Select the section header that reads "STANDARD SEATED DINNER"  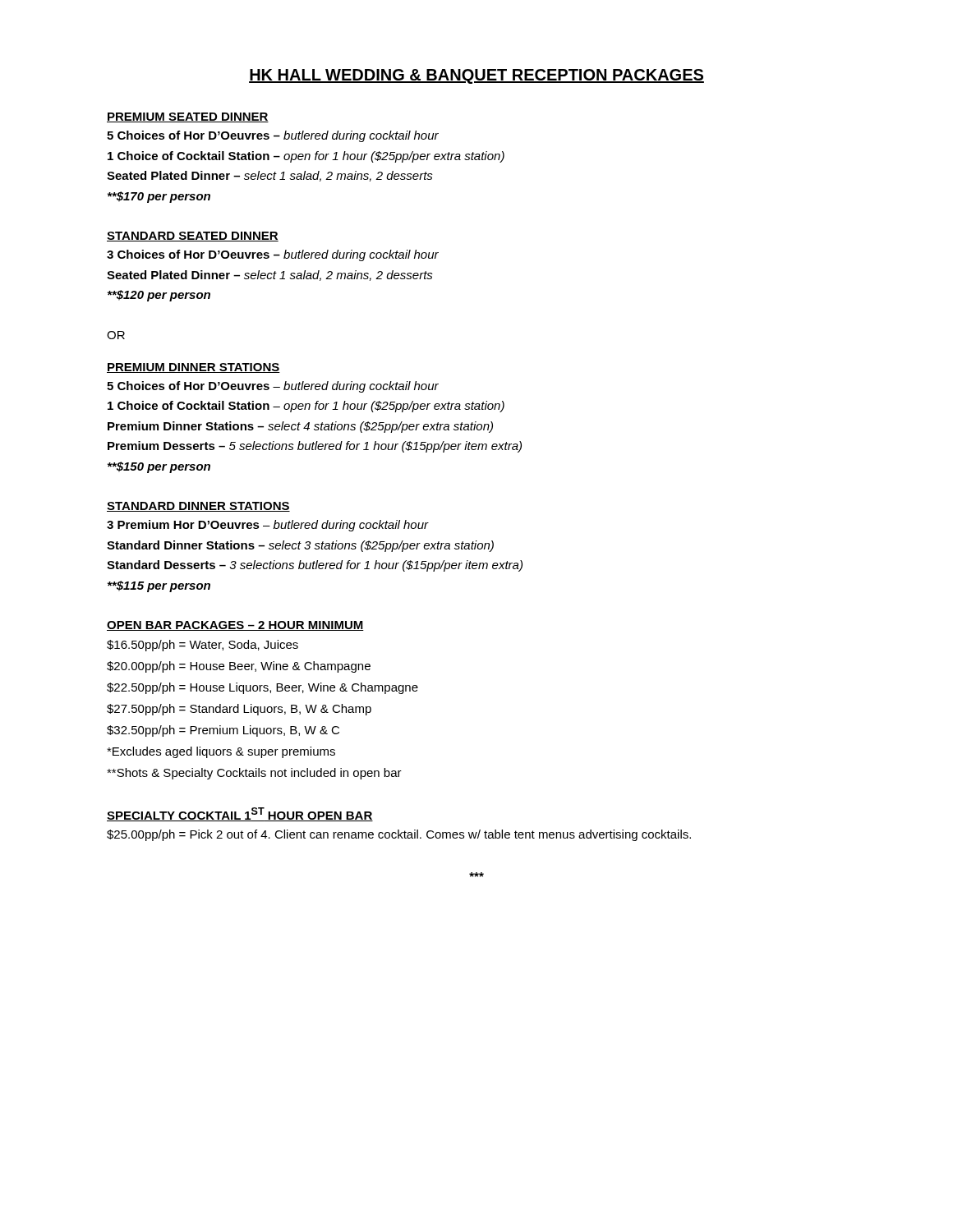pos(193,235)
